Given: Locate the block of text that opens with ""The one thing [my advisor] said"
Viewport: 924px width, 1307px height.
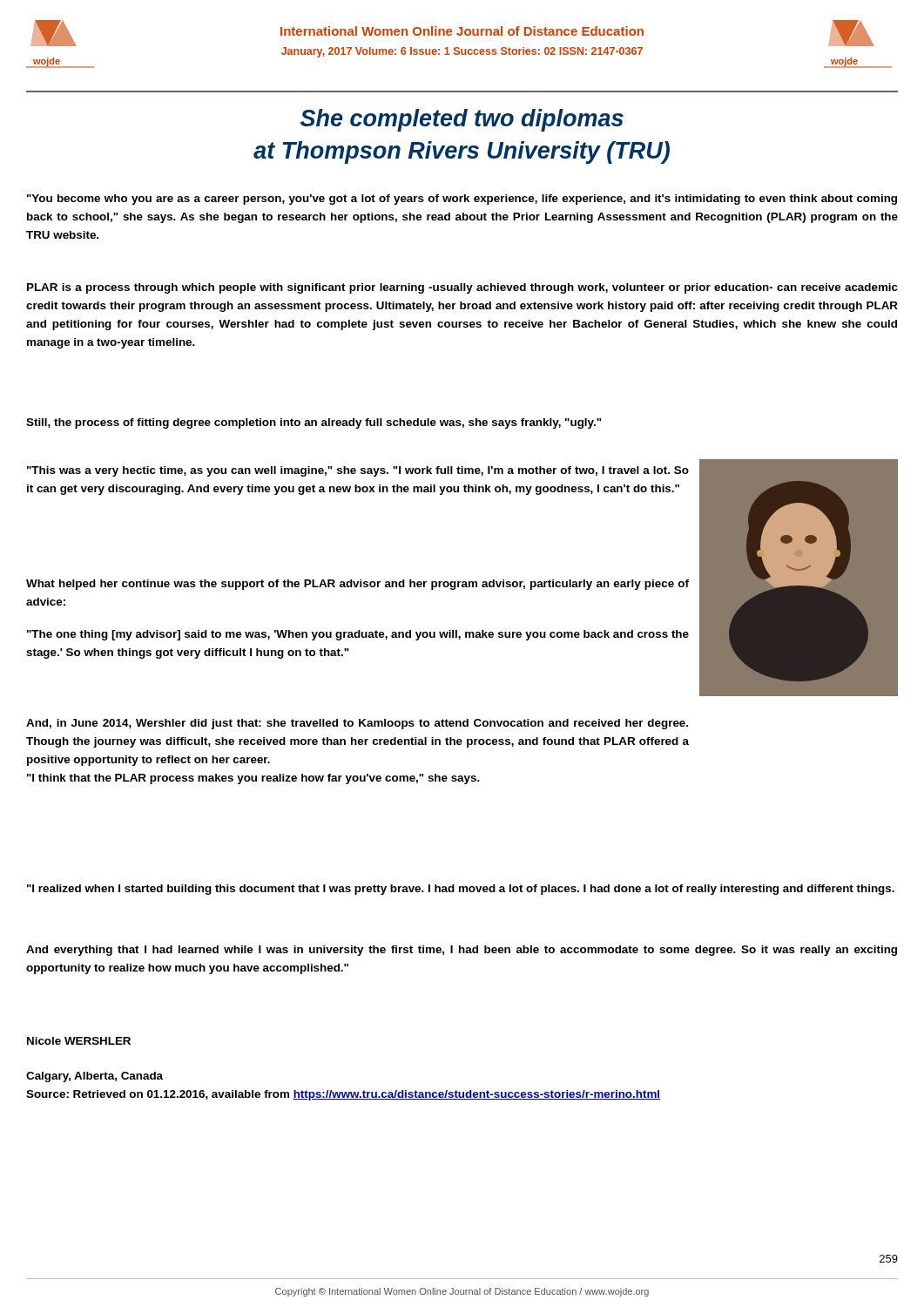Looking at the screenshot, I should (x=357, y=643).
